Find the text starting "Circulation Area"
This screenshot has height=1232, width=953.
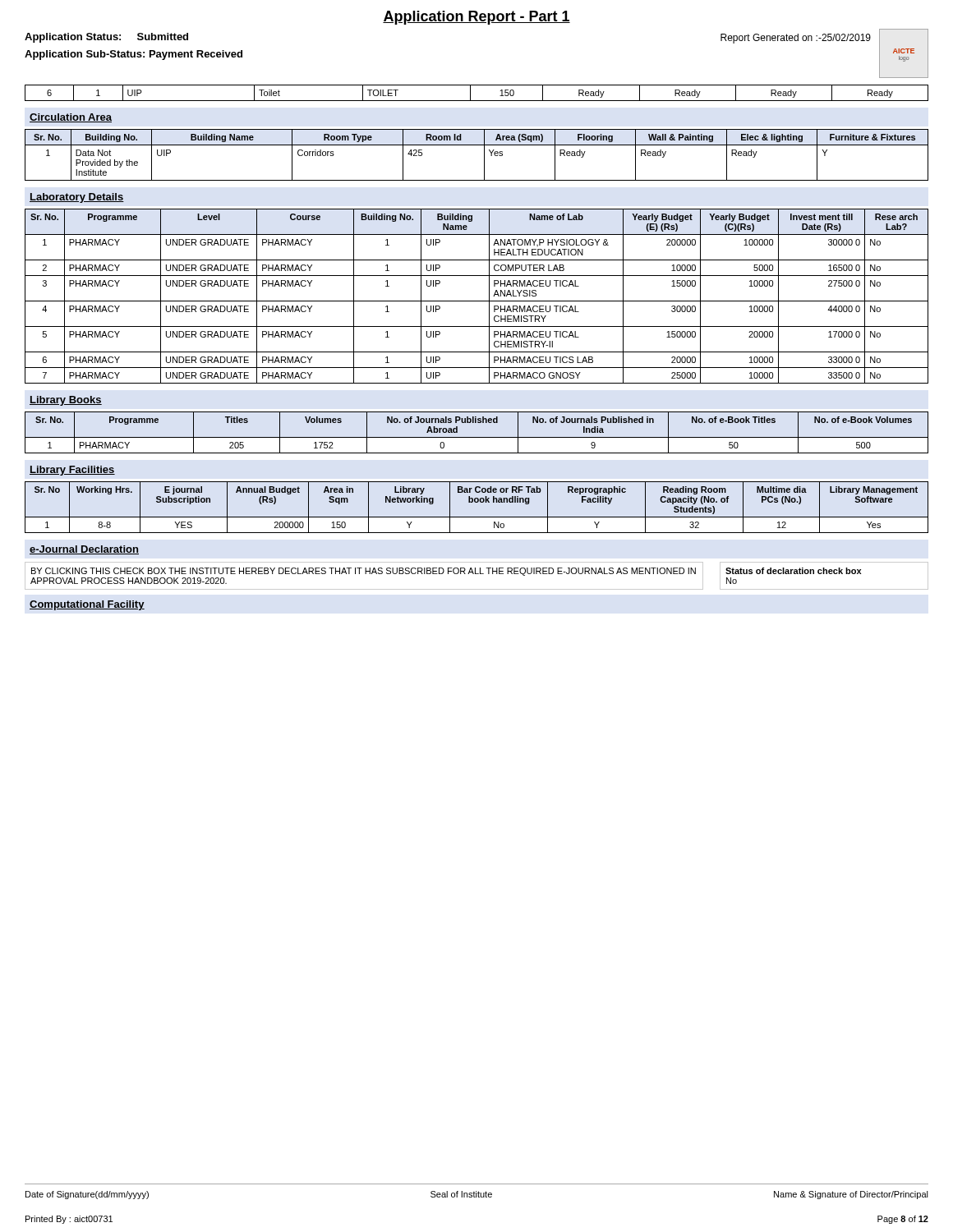pyautogui.click(x=71, y=117)
